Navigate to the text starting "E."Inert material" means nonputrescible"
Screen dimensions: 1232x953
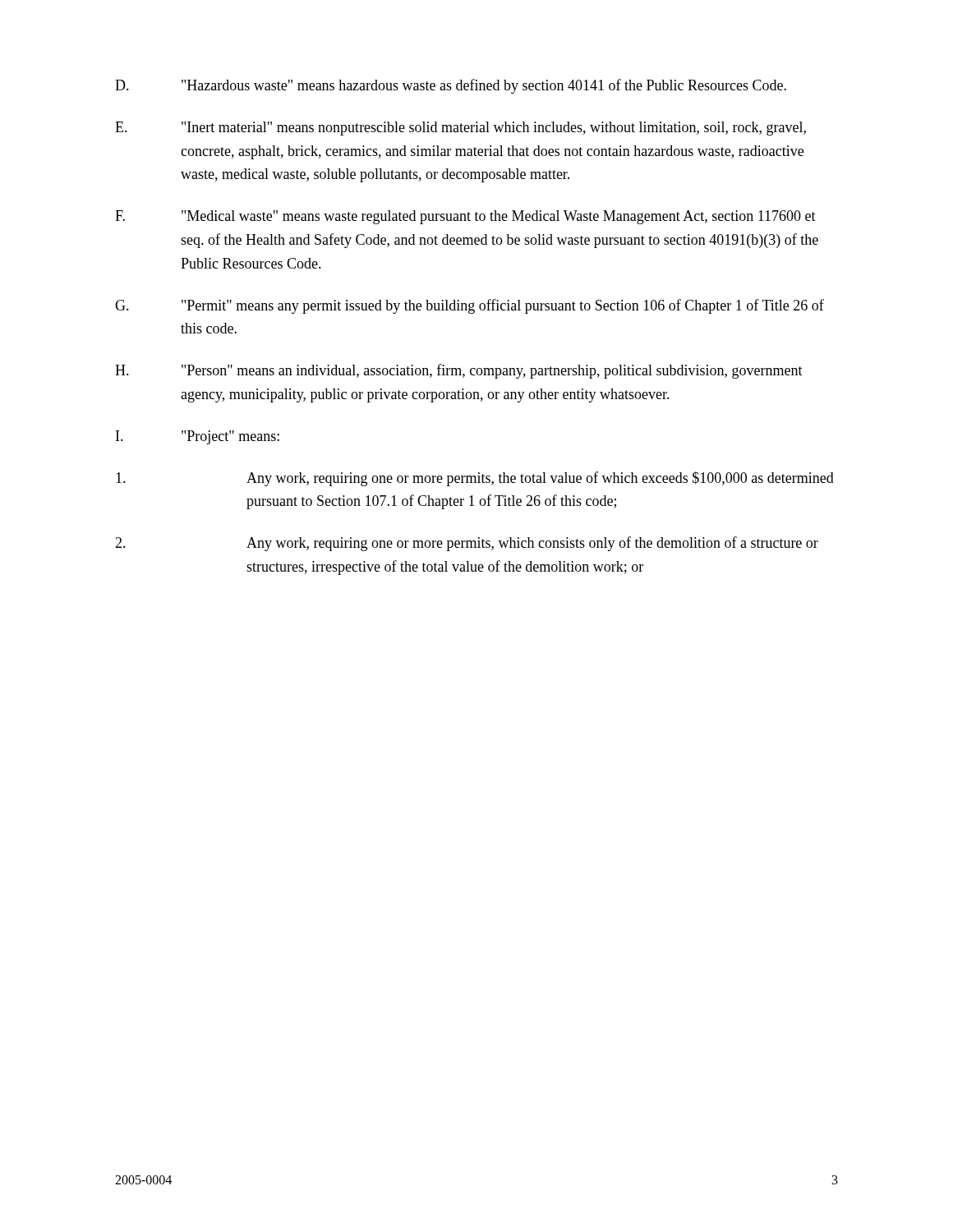476,151
